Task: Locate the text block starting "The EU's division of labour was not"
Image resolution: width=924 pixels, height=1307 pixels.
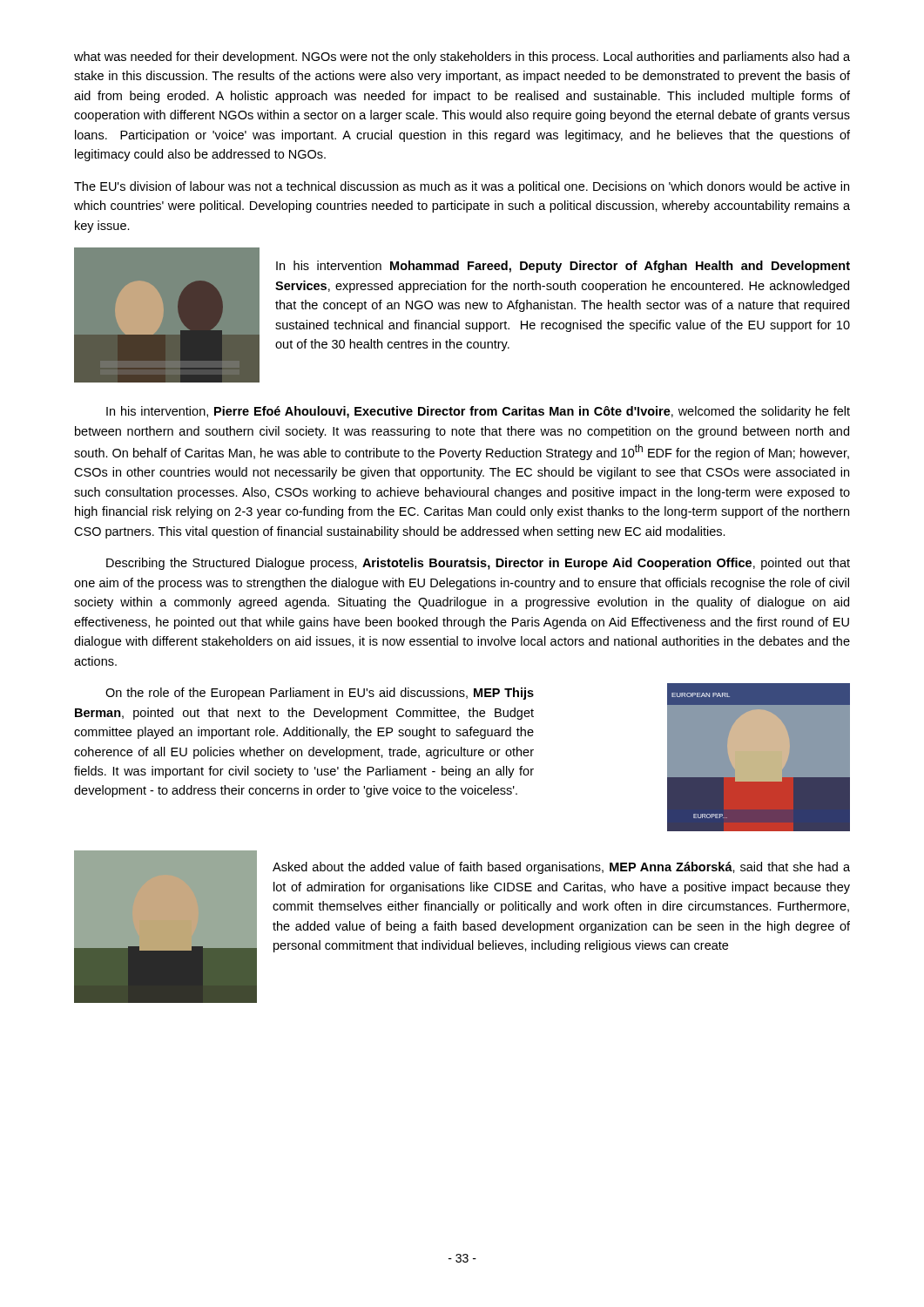Action: (462, 206)
